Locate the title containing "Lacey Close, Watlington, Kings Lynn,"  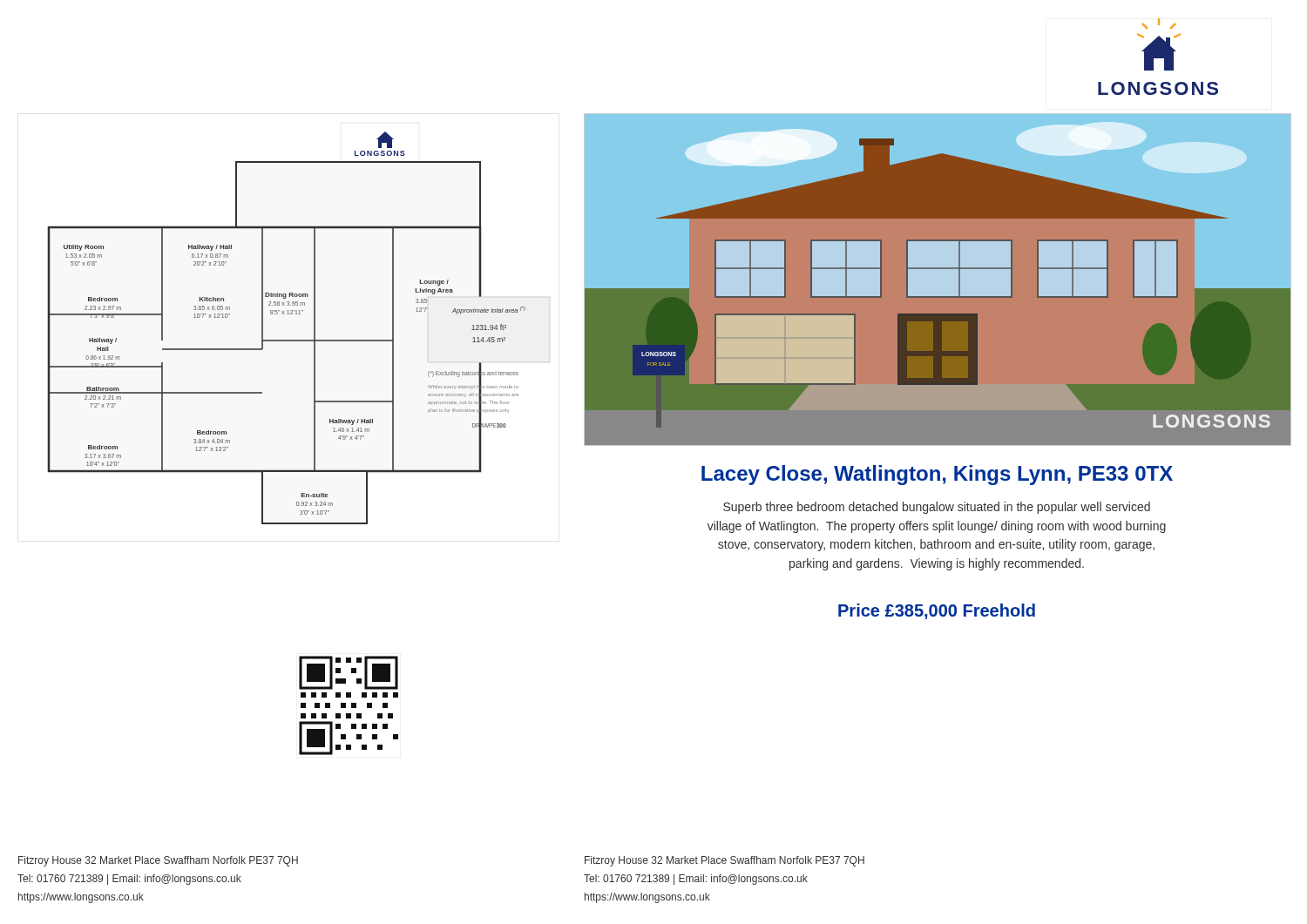(937, 474)
